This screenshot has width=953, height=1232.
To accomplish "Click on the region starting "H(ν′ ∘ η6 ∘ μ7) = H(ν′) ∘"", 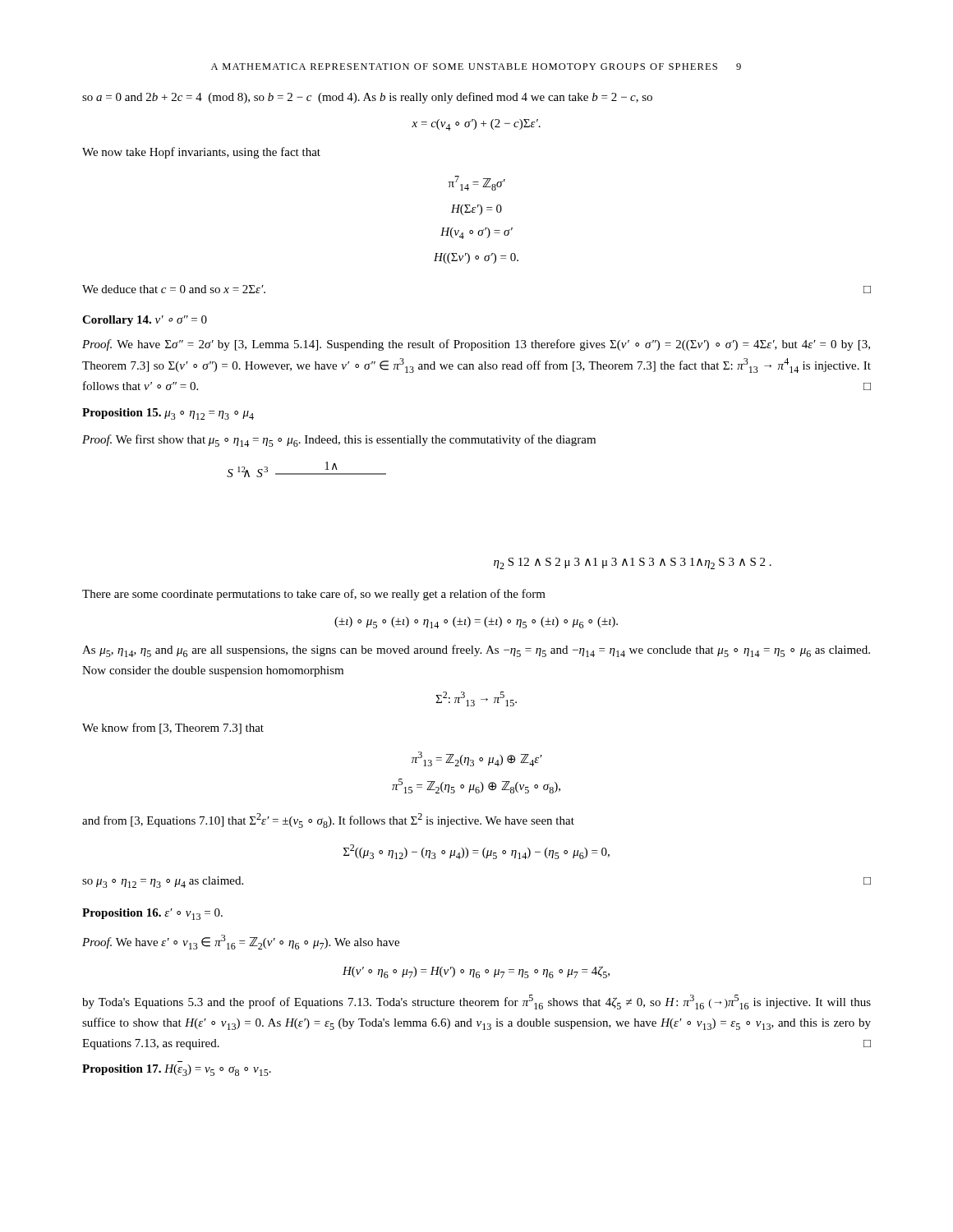I will coord(476,973).
